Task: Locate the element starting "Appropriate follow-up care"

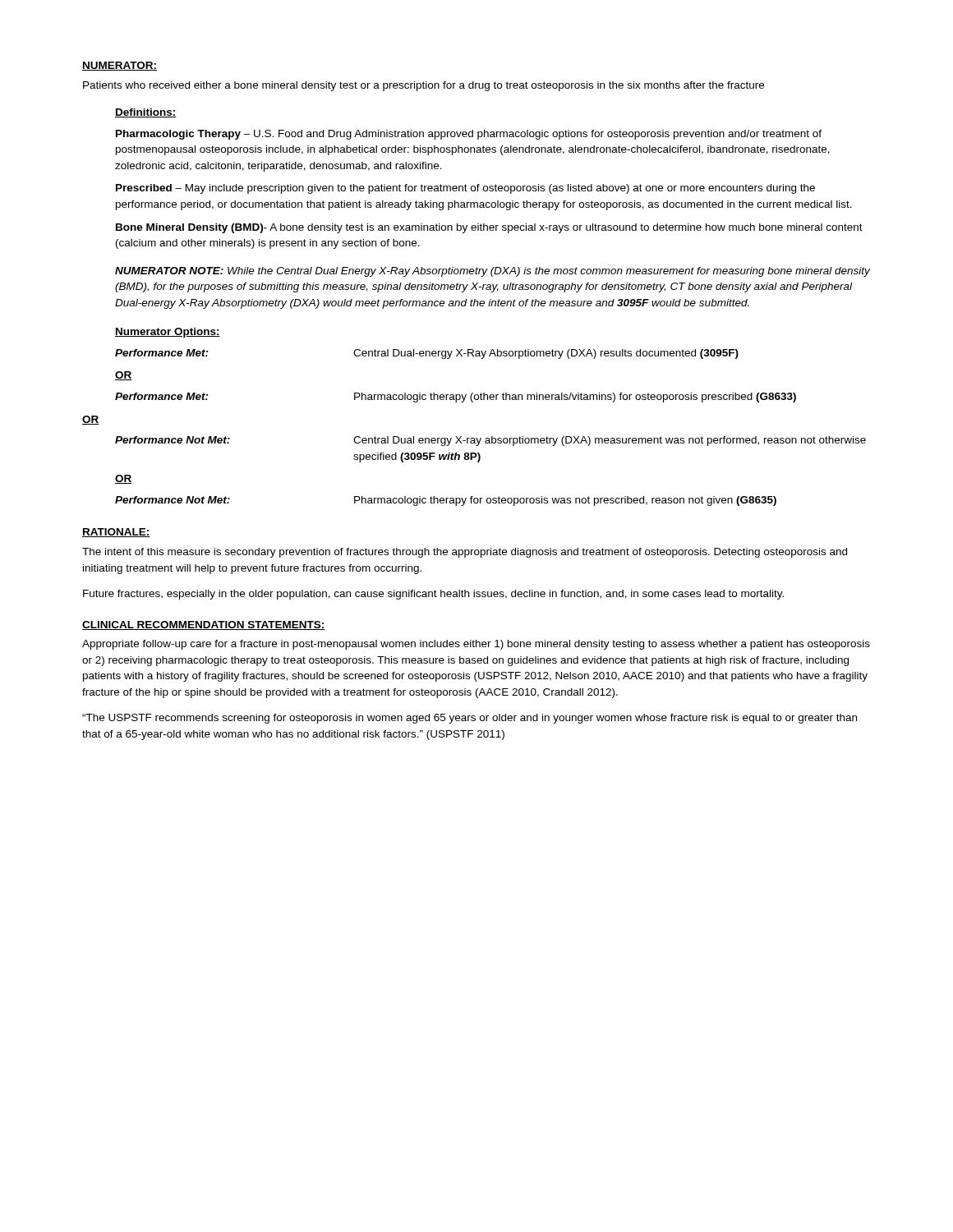Action: click(x=476, y=668)
